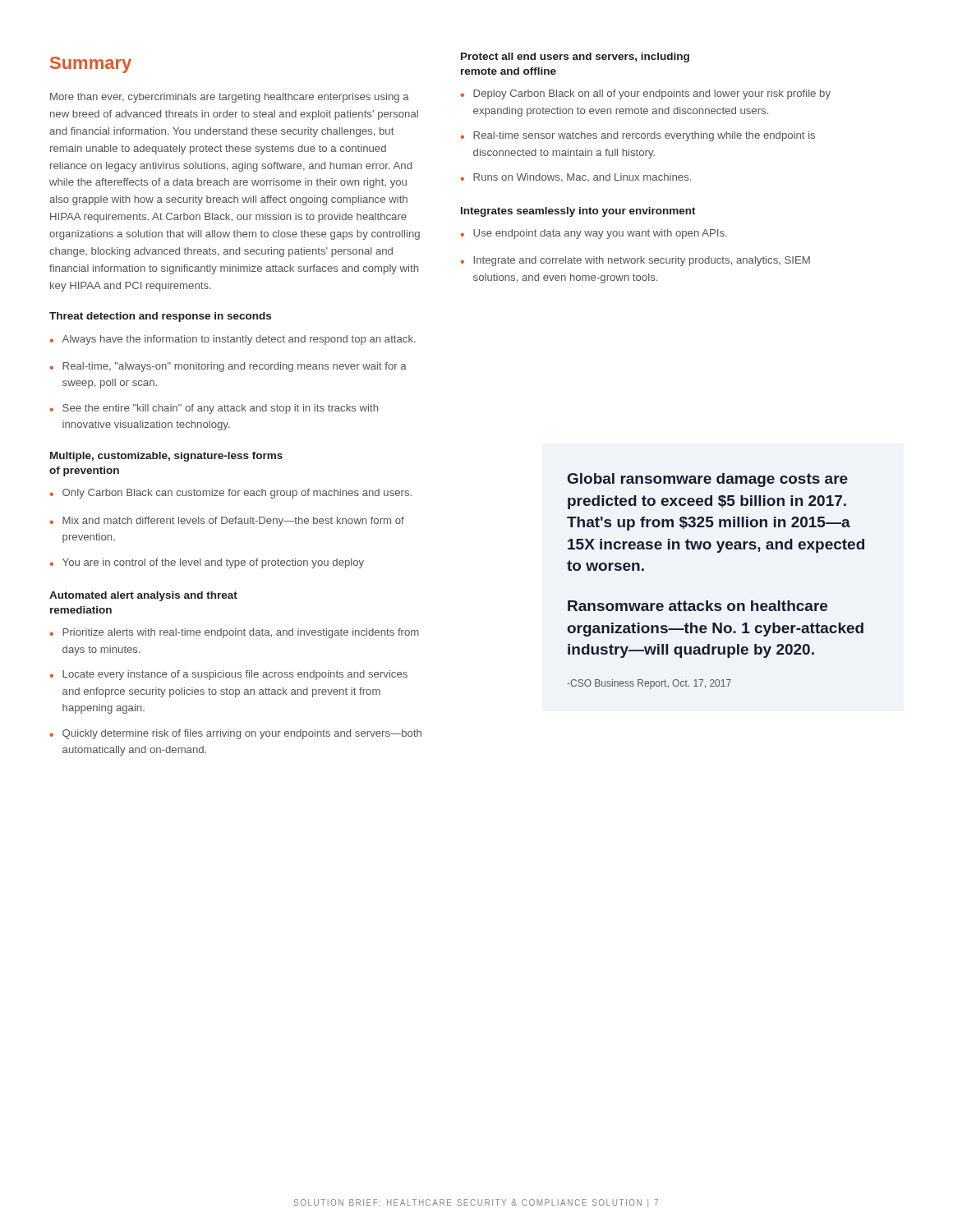Image resolution: width=953 pixels, height=1232 pixels.
Task: Find the region starting "Automated alert analysis and"
Action: click(x=143, y=603)
